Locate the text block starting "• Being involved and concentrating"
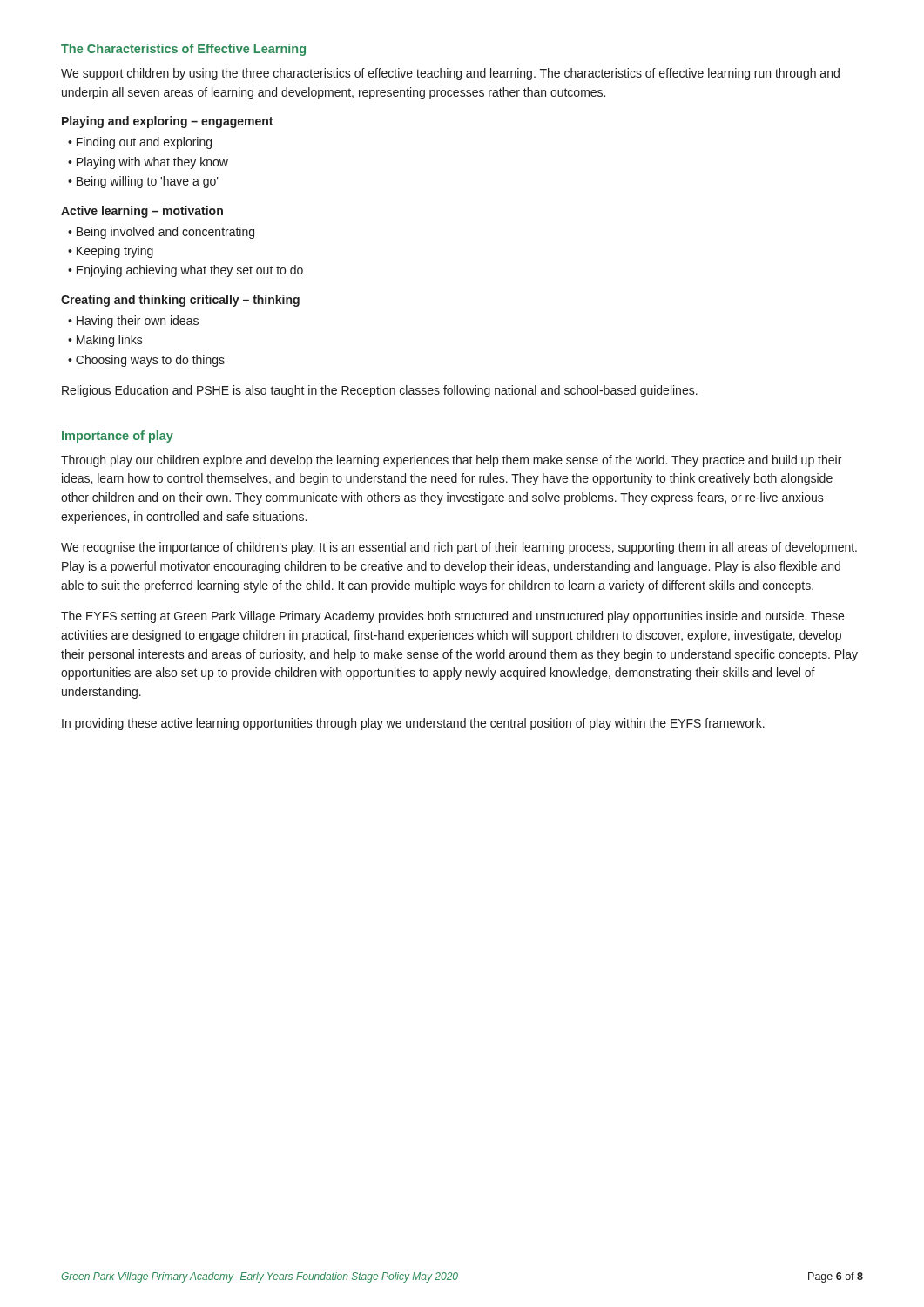This screenshot has width=924, height=1307. tap(162, 231)
